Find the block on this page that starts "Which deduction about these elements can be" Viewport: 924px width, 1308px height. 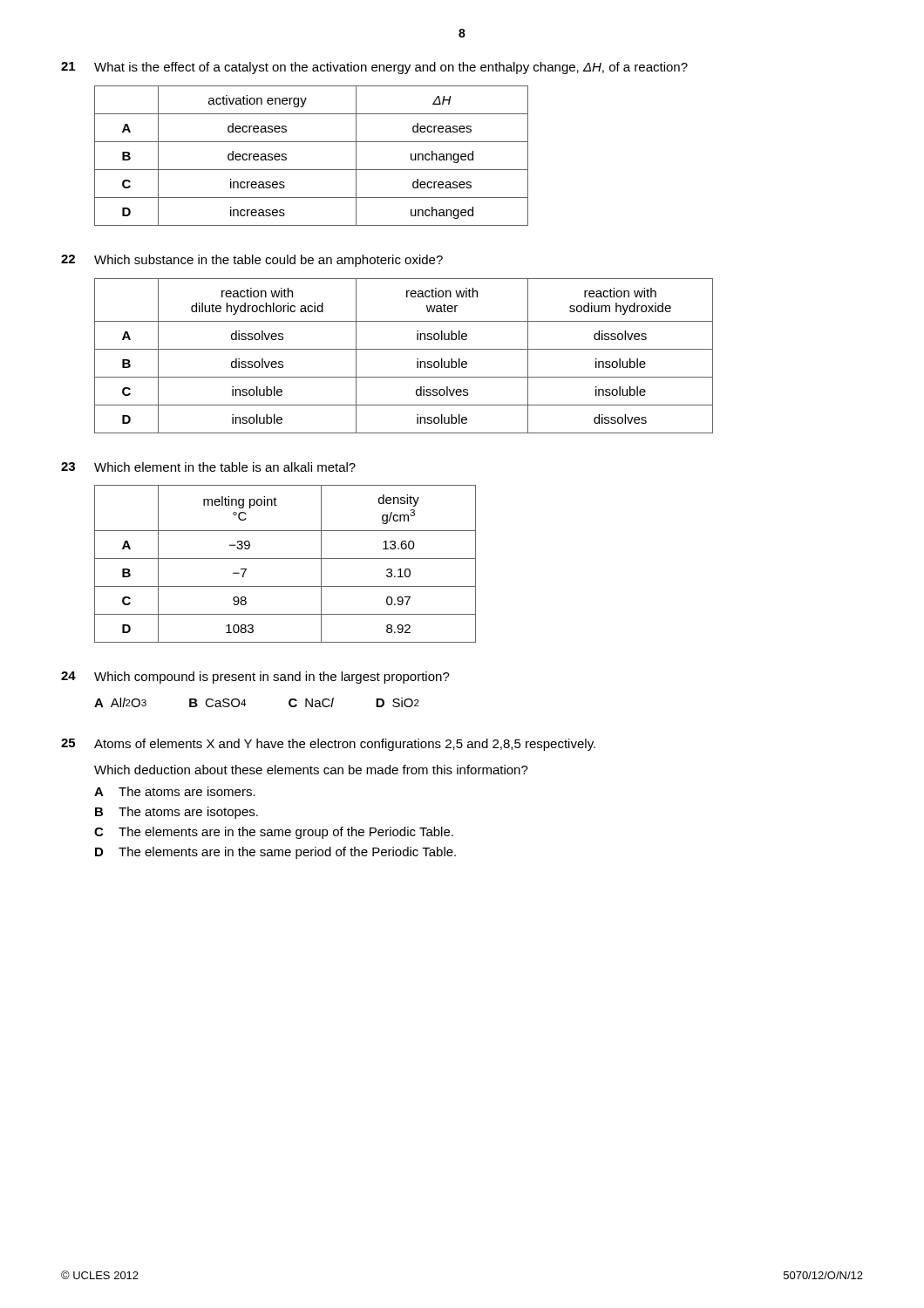[311, 769]
